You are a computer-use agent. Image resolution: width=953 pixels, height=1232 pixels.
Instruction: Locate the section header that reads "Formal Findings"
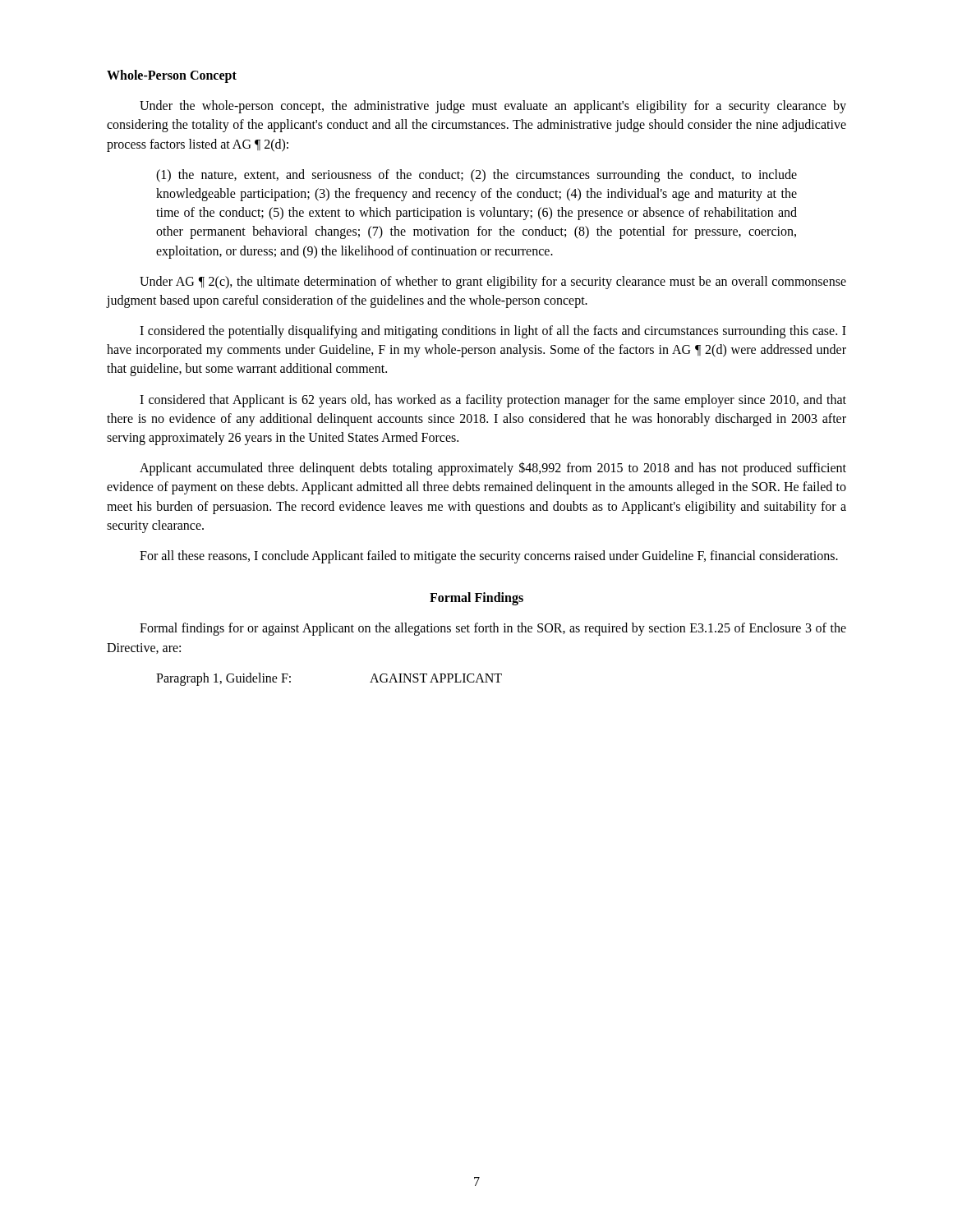click(x=476, y=598)
